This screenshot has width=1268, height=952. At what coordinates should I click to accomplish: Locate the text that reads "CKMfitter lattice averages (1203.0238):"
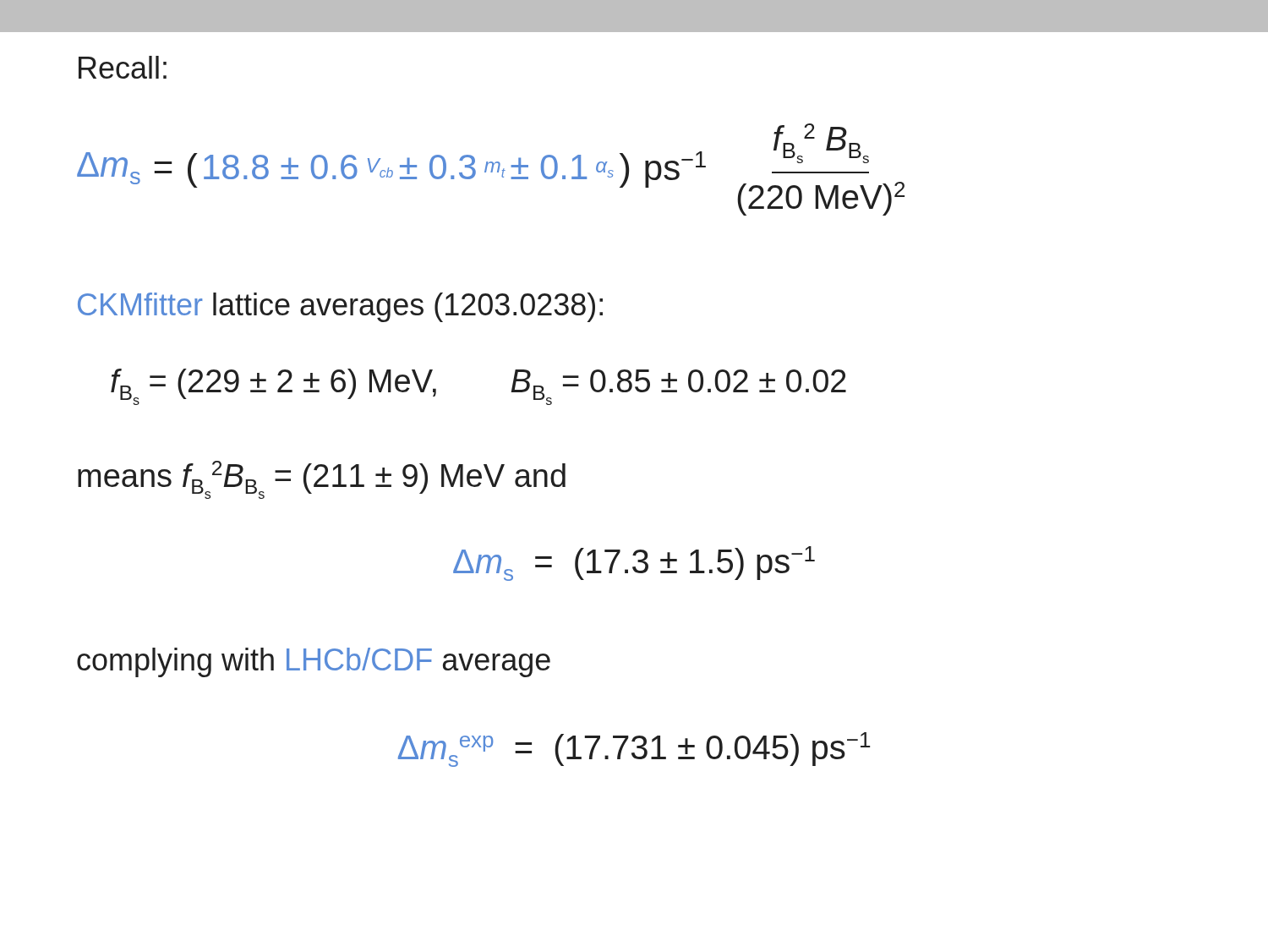(x=341, y=305)
